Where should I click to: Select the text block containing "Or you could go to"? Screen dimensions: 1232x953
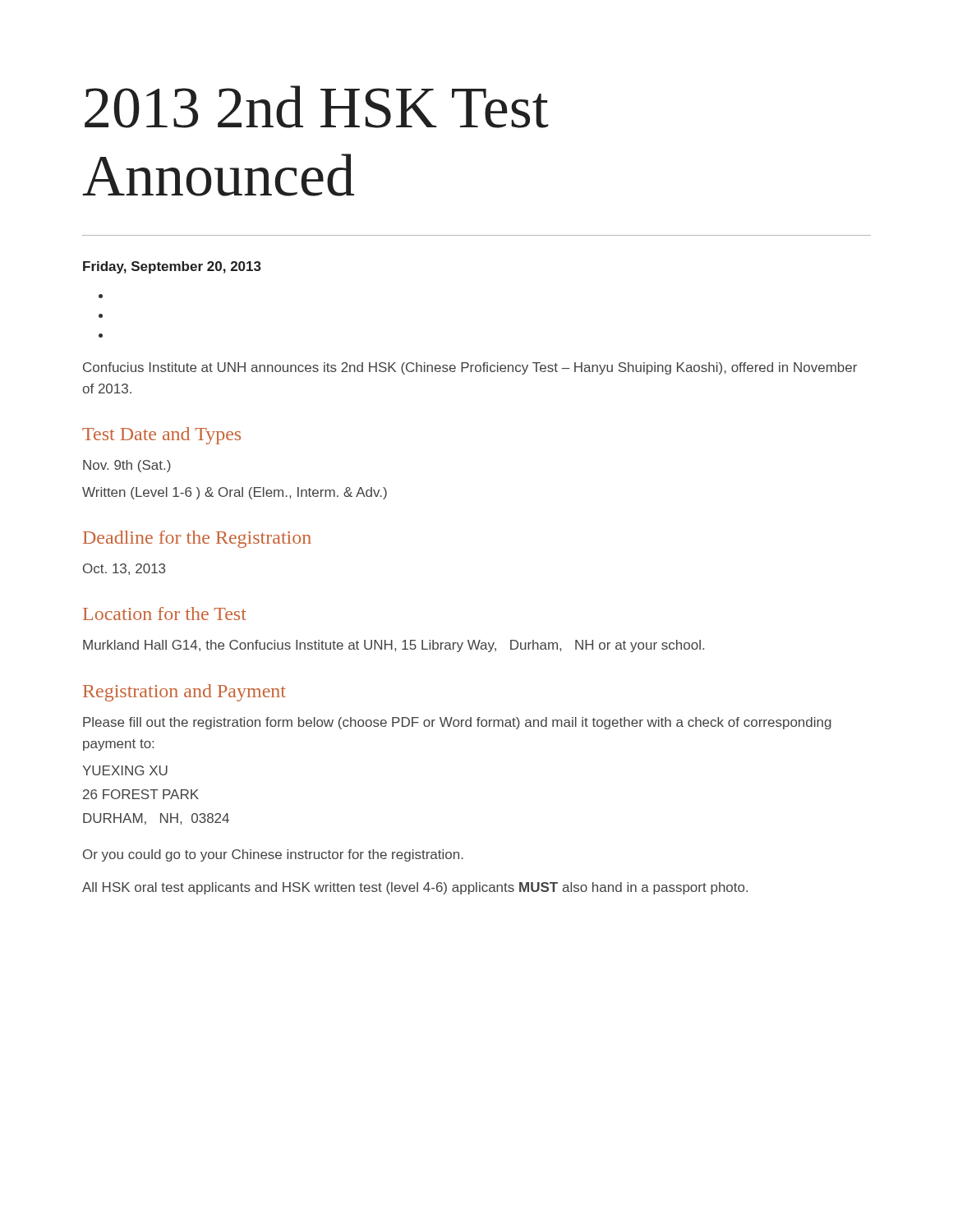(273, 855)
